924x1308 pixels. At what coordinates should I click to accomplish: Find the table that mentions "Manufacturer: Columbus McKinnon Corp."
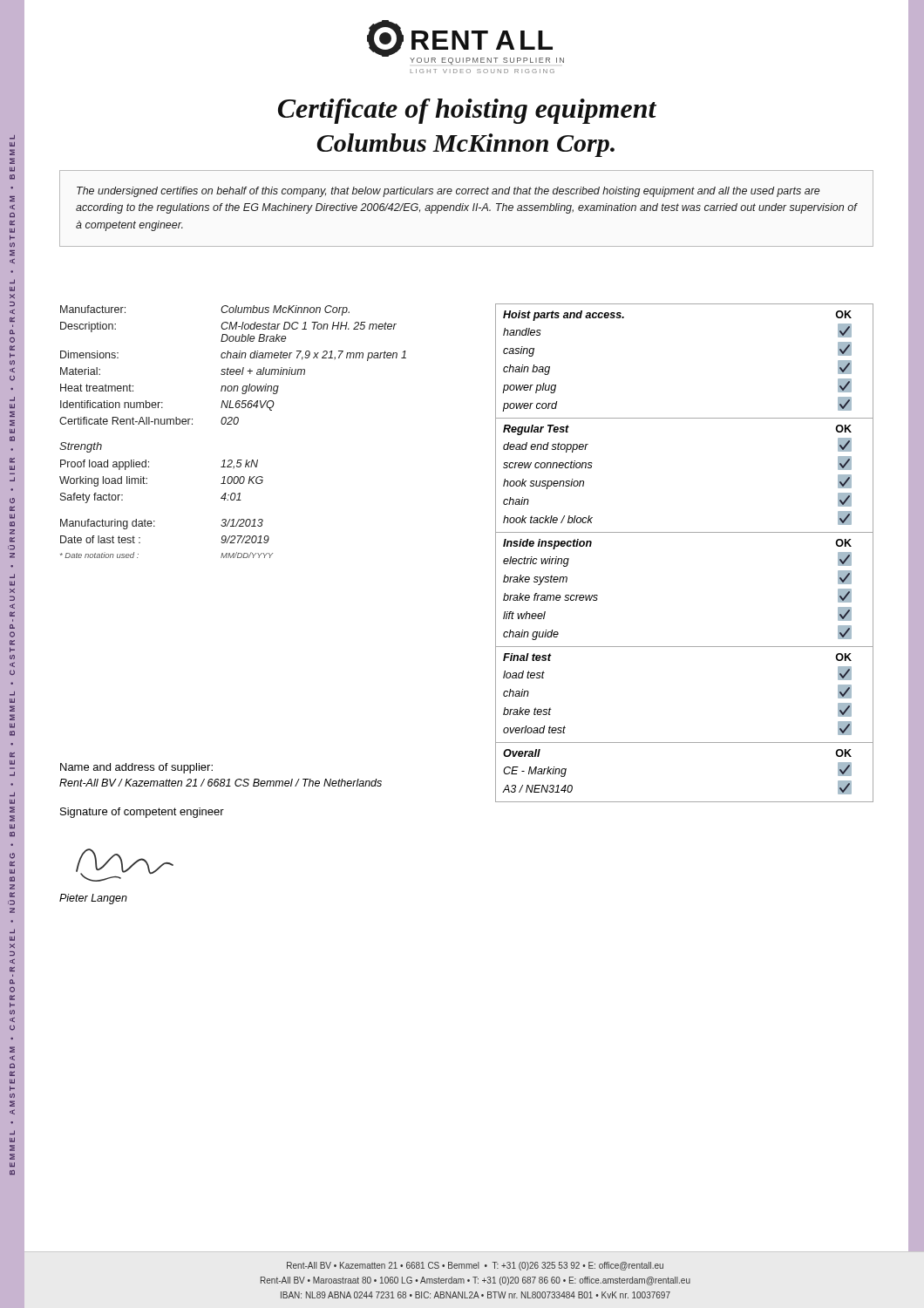pyautogui.click(x=277, y=604)
